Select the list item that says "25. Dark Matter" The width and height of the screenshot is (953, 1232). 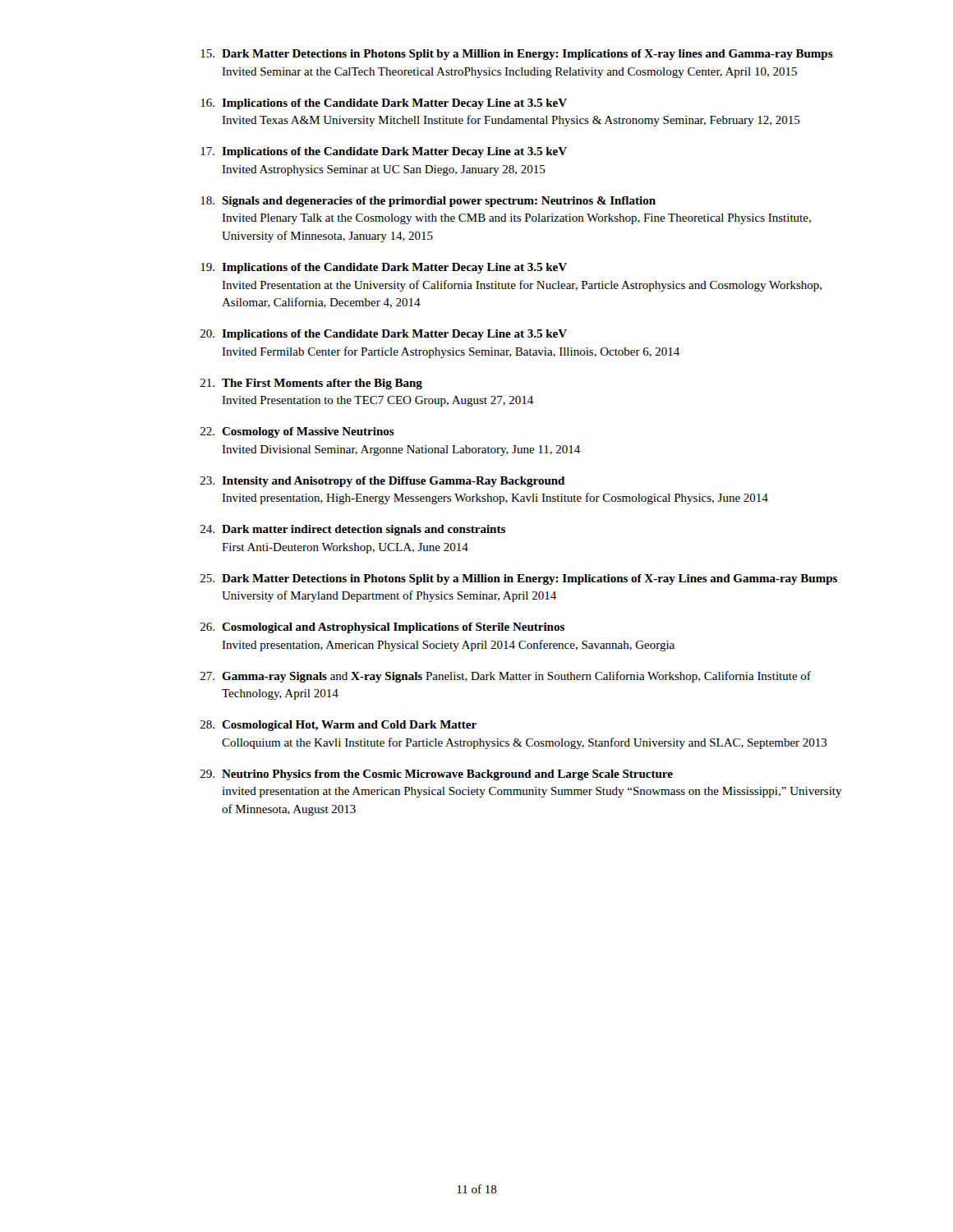(x=518, y=587)
